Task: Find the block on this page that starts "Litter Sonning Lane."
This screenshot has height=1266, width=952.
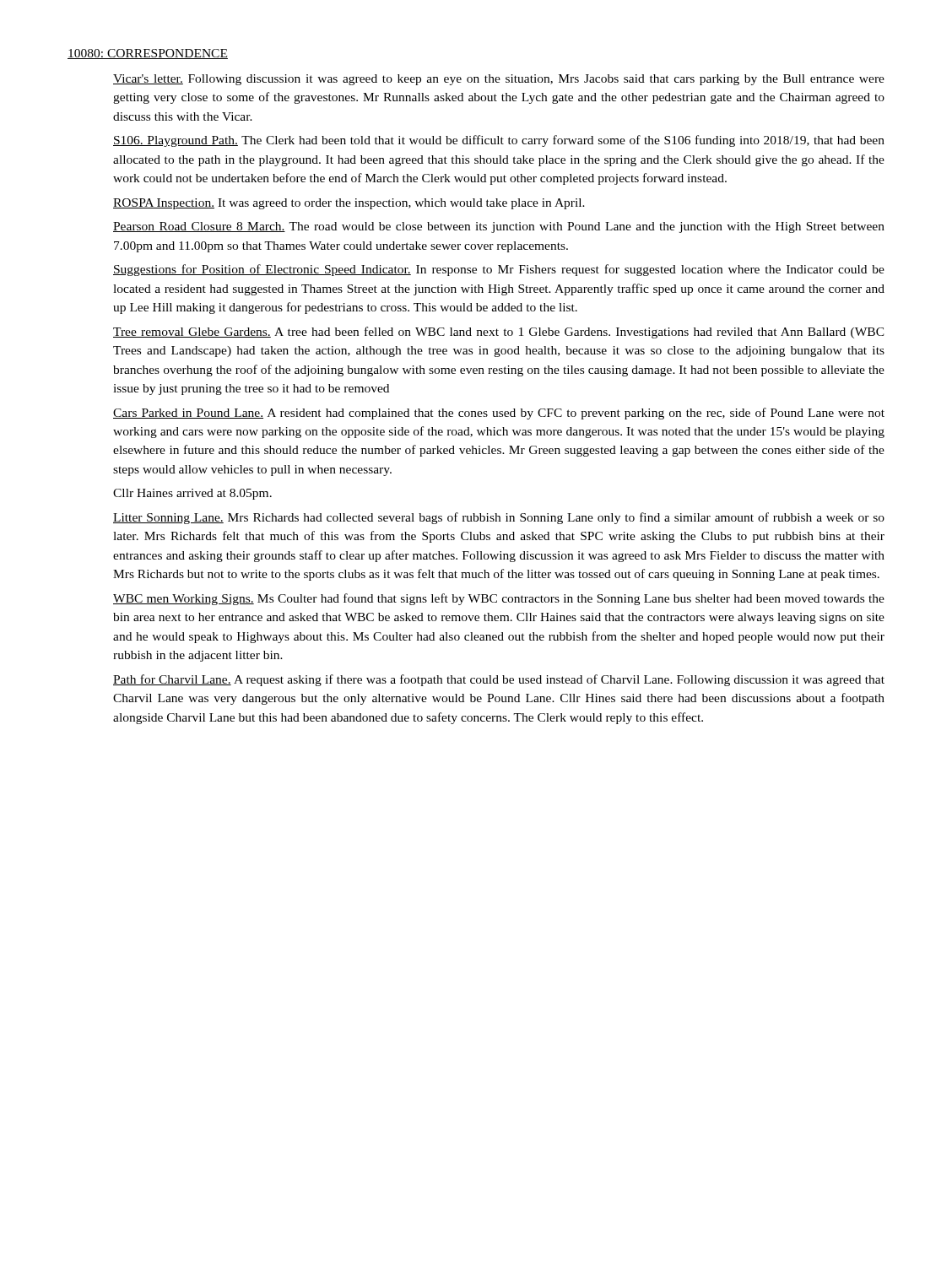Action: pyautogui.click(x=499, y=545)
